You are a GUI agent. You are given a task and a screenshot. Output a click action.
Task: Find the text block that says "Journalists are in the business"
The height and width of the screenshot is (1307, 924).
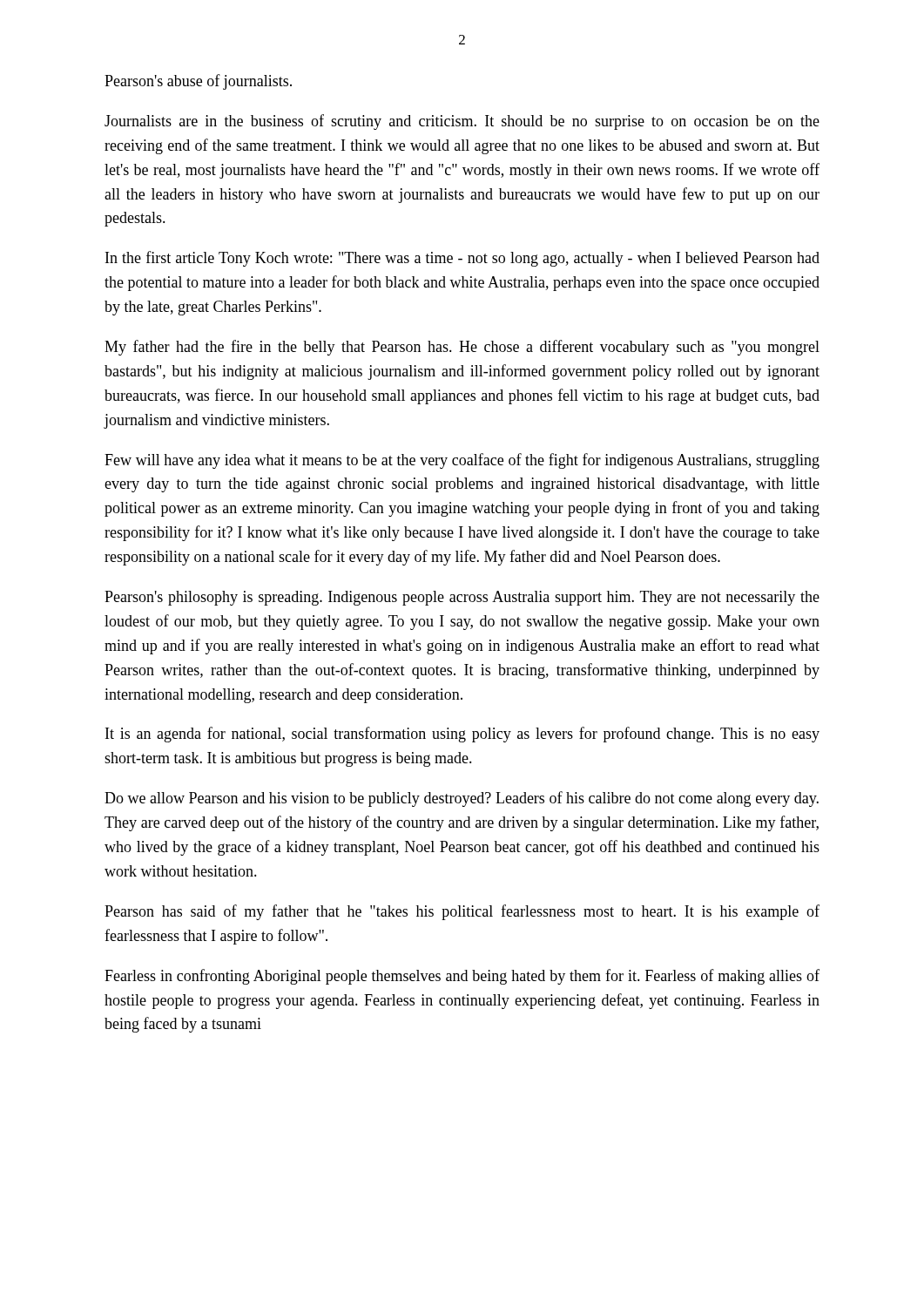(x=462, y=170)
